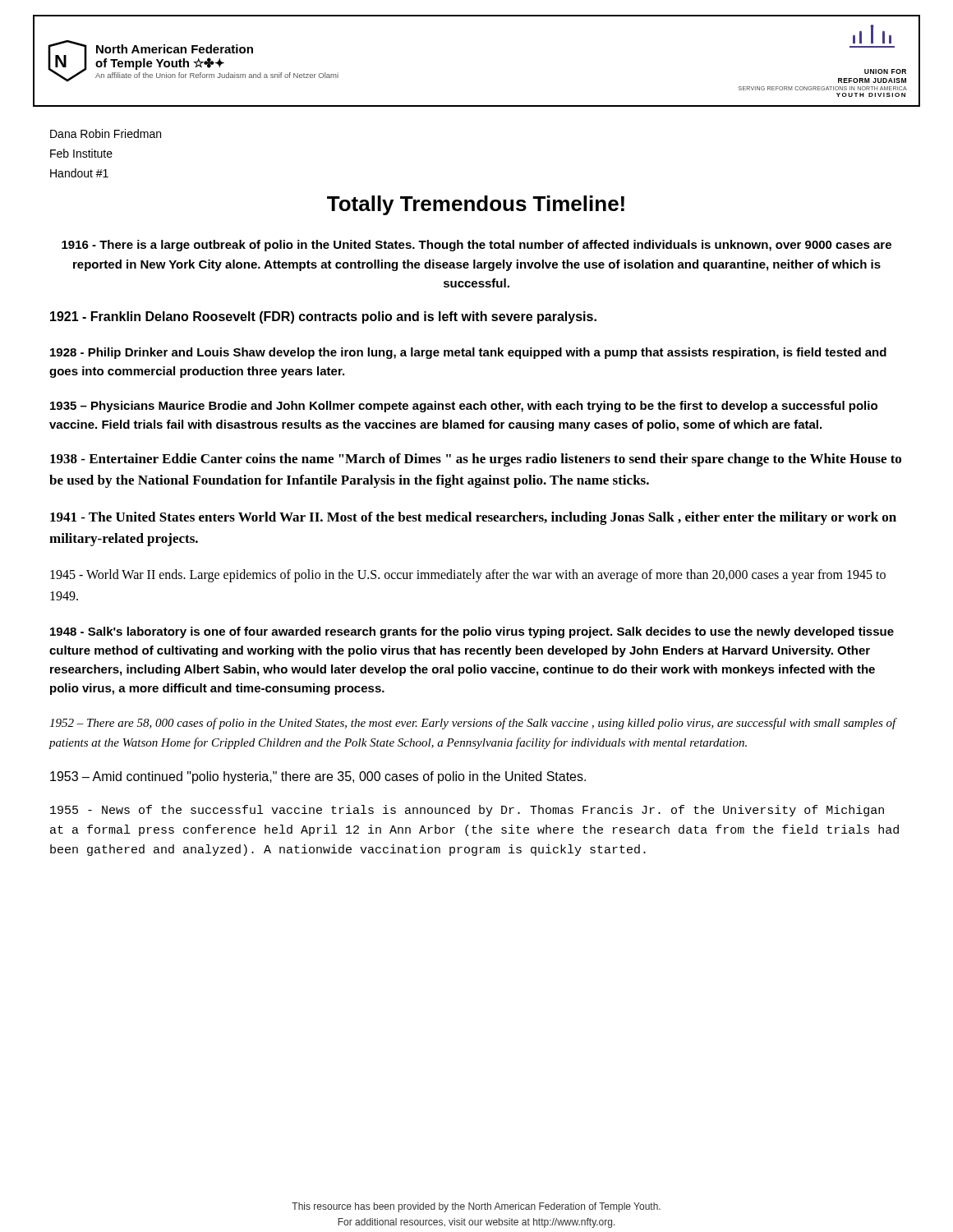953x1232 pixels.
Task: Click on the element starting "Totally Tremendous Timeline!"
Action: click(x=476, y=204)
